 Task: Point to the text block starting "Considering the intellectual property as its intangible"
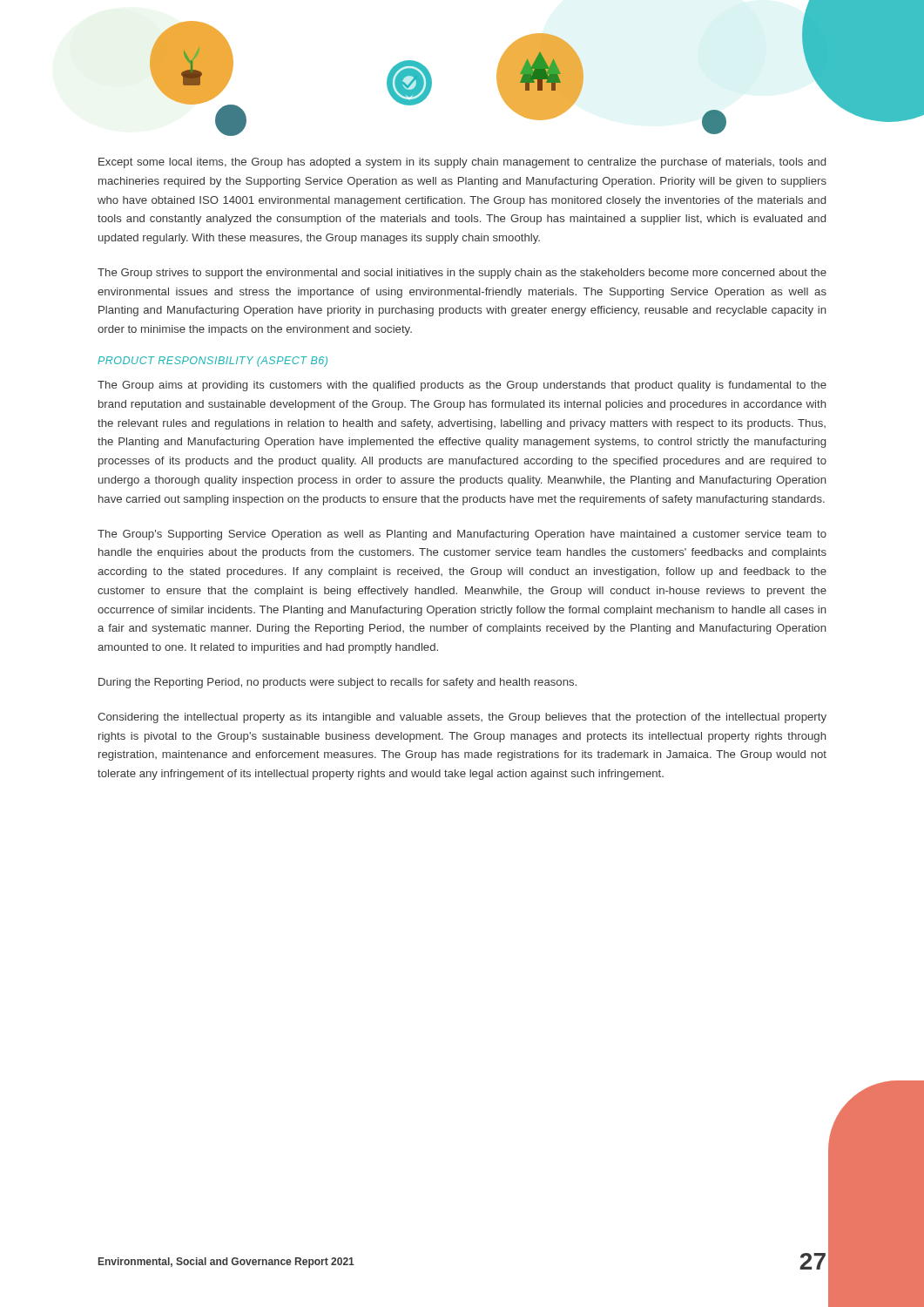[462, 745]
